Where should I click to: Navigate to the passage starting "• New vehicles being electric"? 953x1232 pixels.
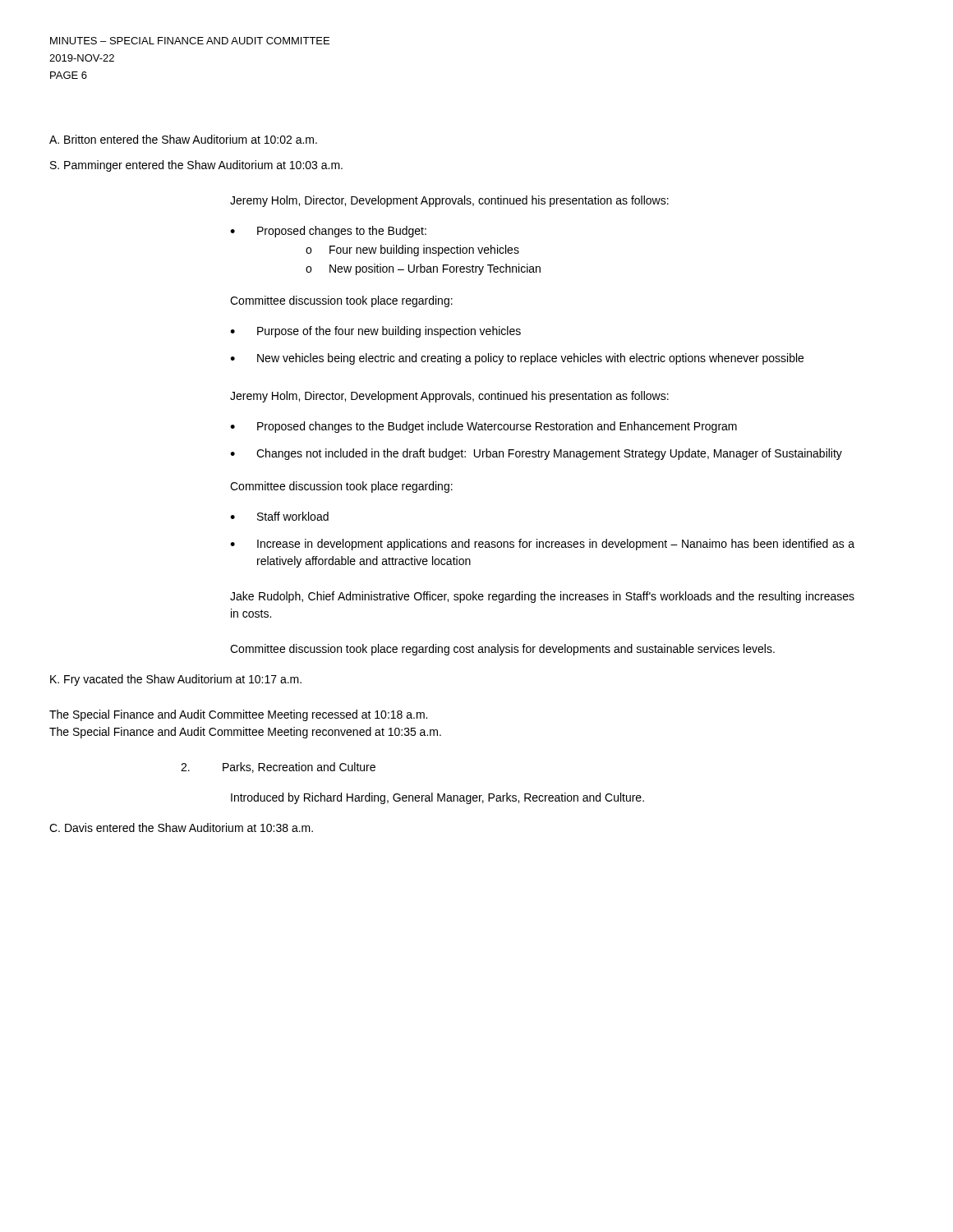542,360
